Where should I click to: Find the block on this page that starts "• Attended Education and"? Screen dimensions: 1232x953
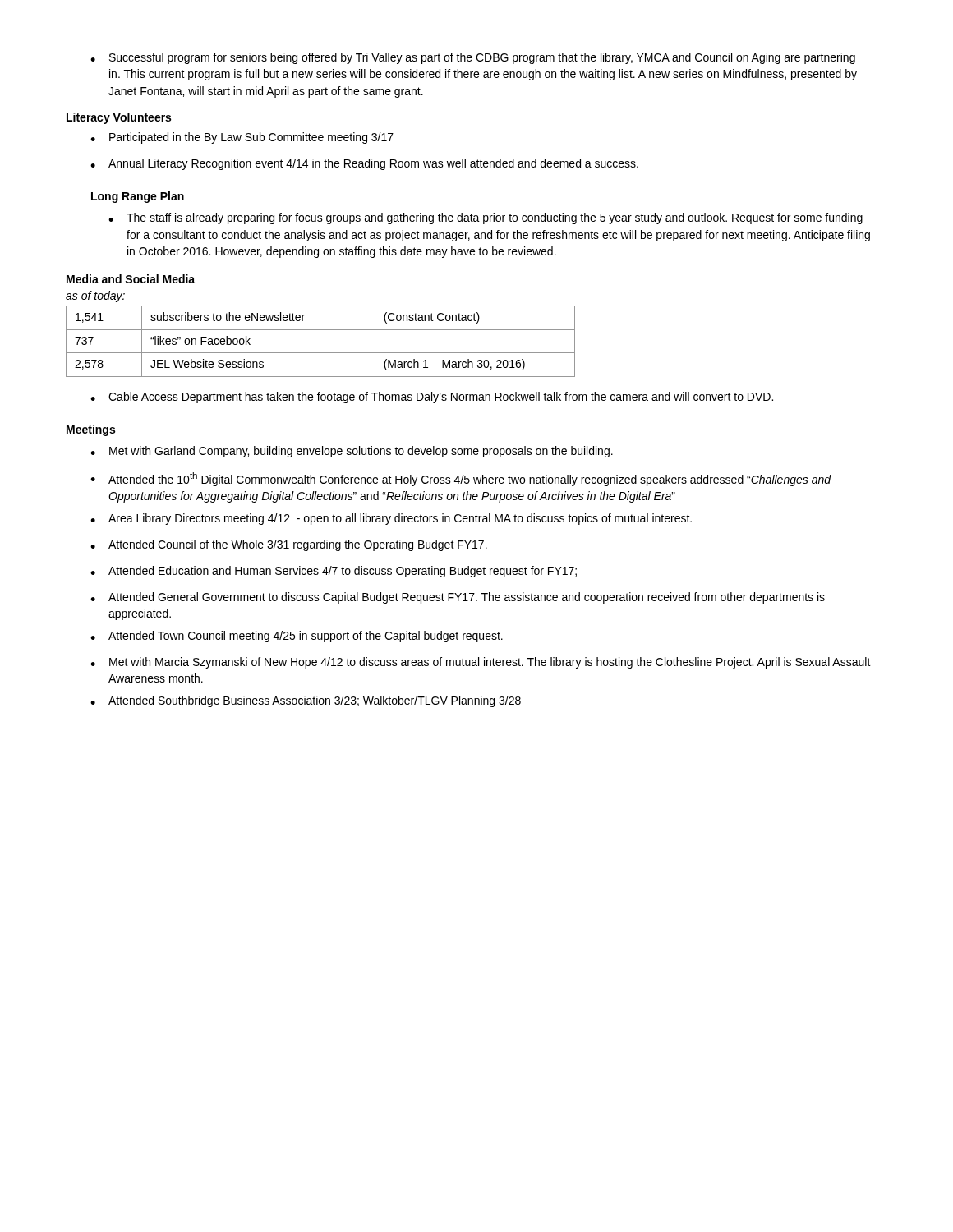481,573
